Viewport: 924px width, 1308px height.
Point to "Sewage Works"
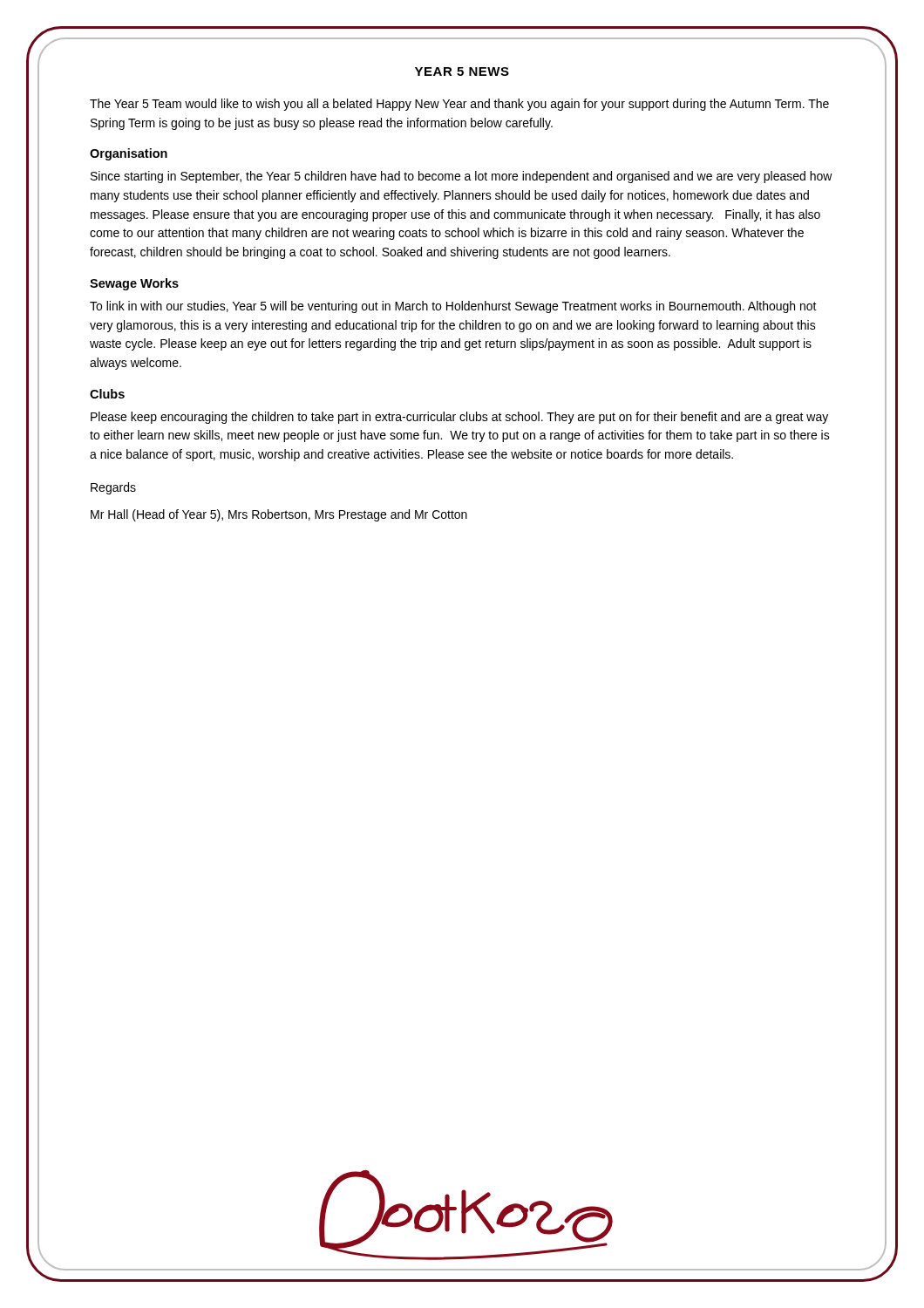coord(134,283)
